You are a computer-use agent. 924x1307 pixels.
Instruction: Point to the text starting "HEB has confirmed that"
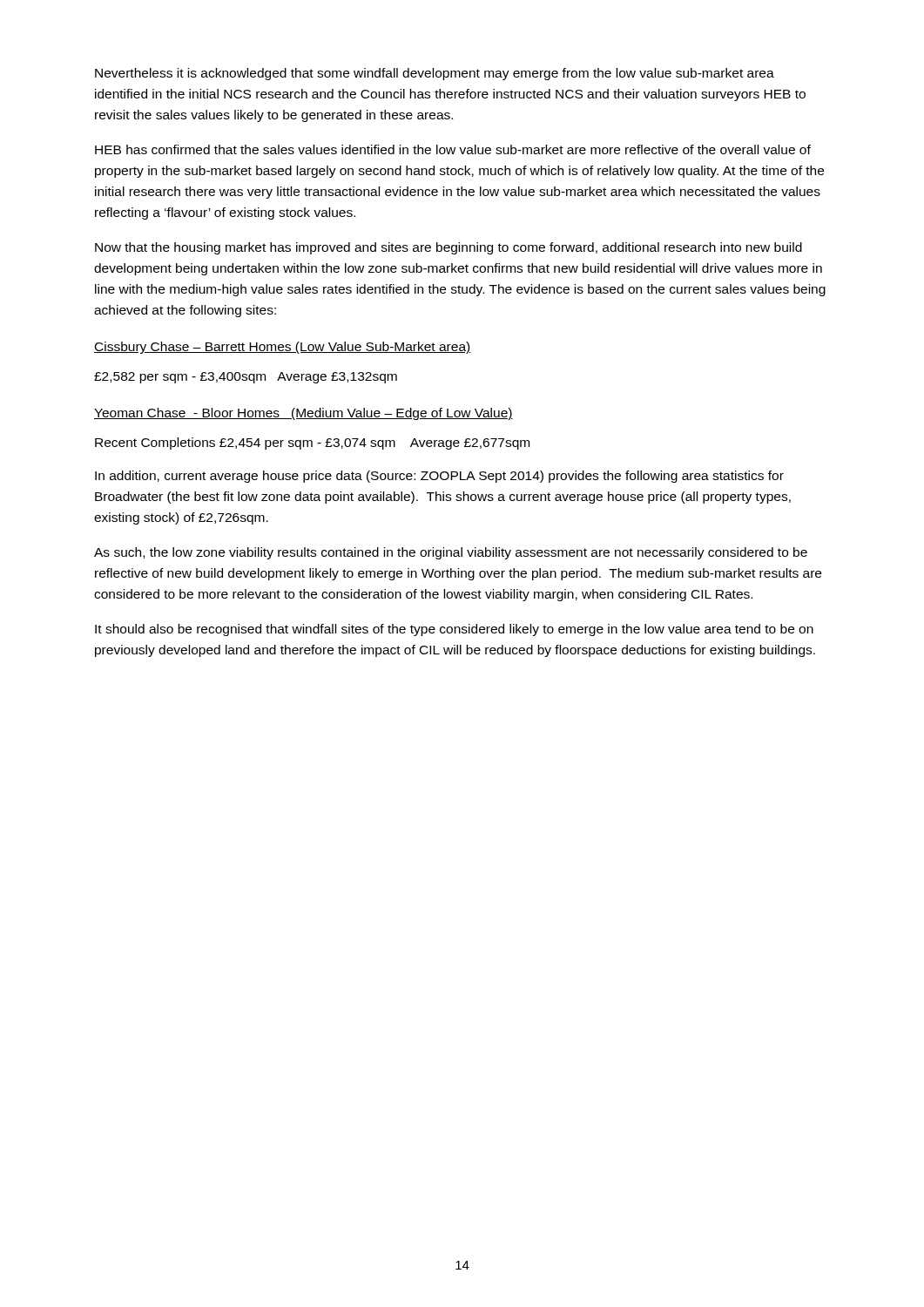click(x=459, y=181)
